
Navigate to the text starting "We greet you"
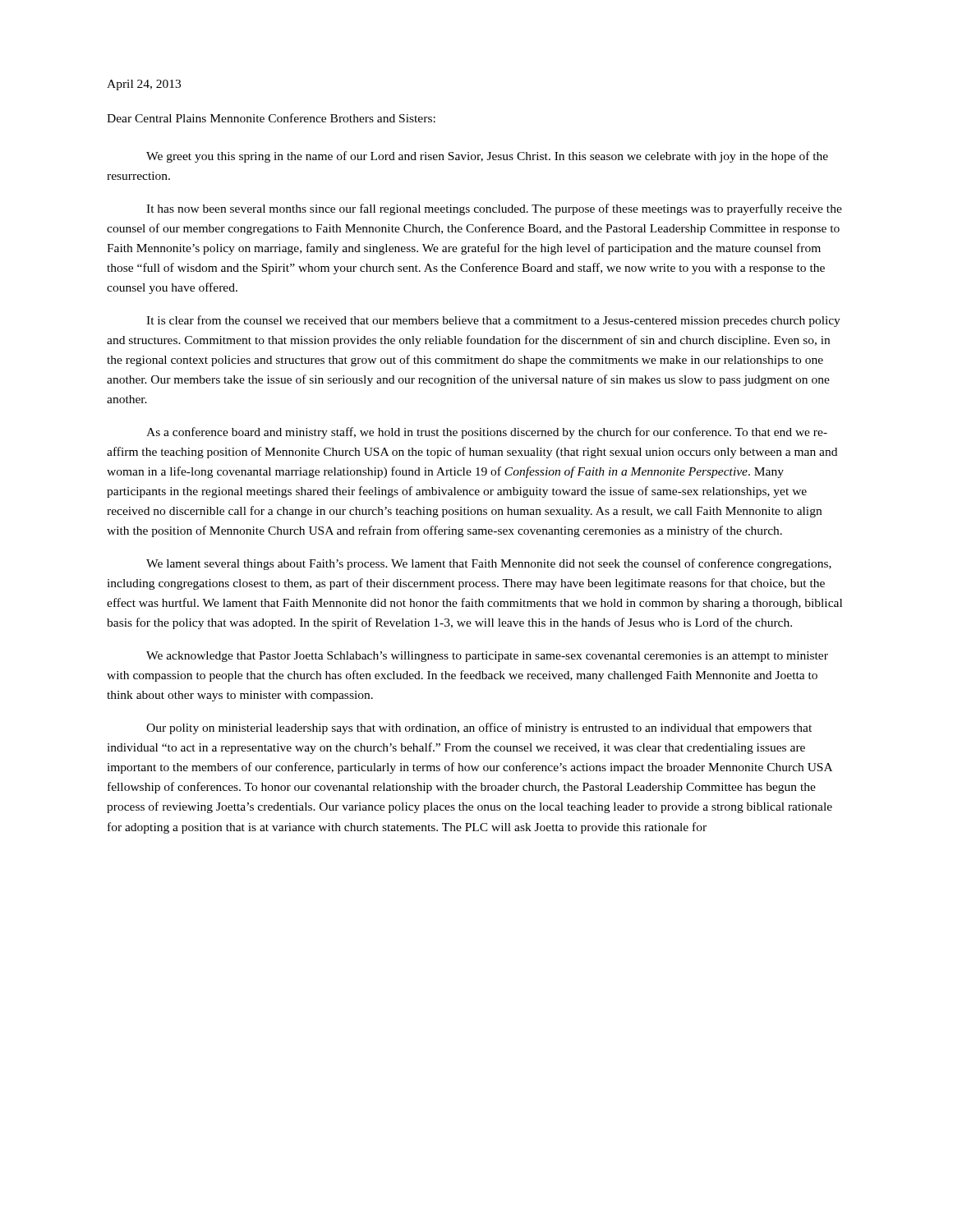(x=468, y=166)
